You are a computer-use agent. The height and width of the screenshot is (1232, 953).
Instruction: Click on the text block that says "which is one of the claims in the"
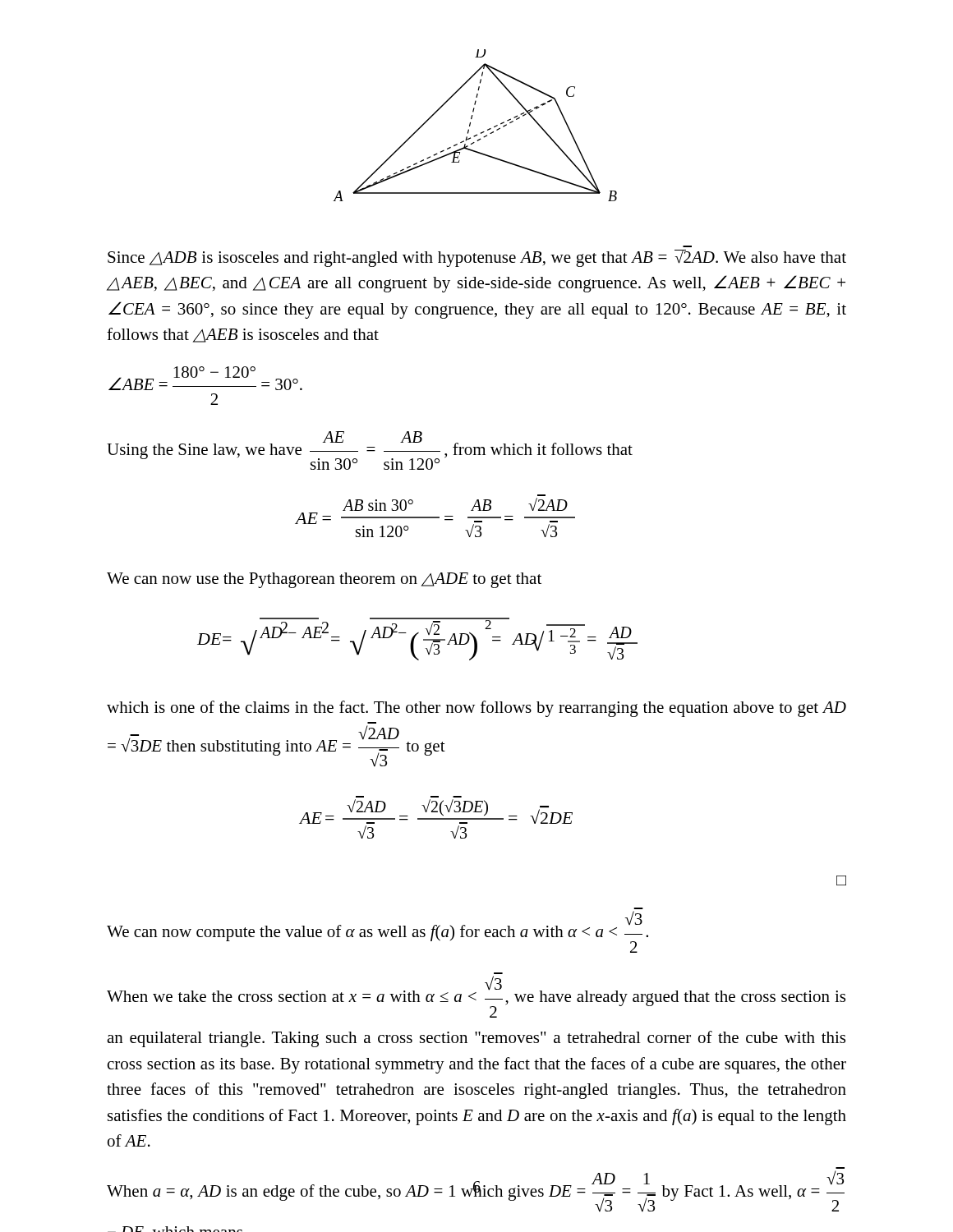(x=476, y=709)
